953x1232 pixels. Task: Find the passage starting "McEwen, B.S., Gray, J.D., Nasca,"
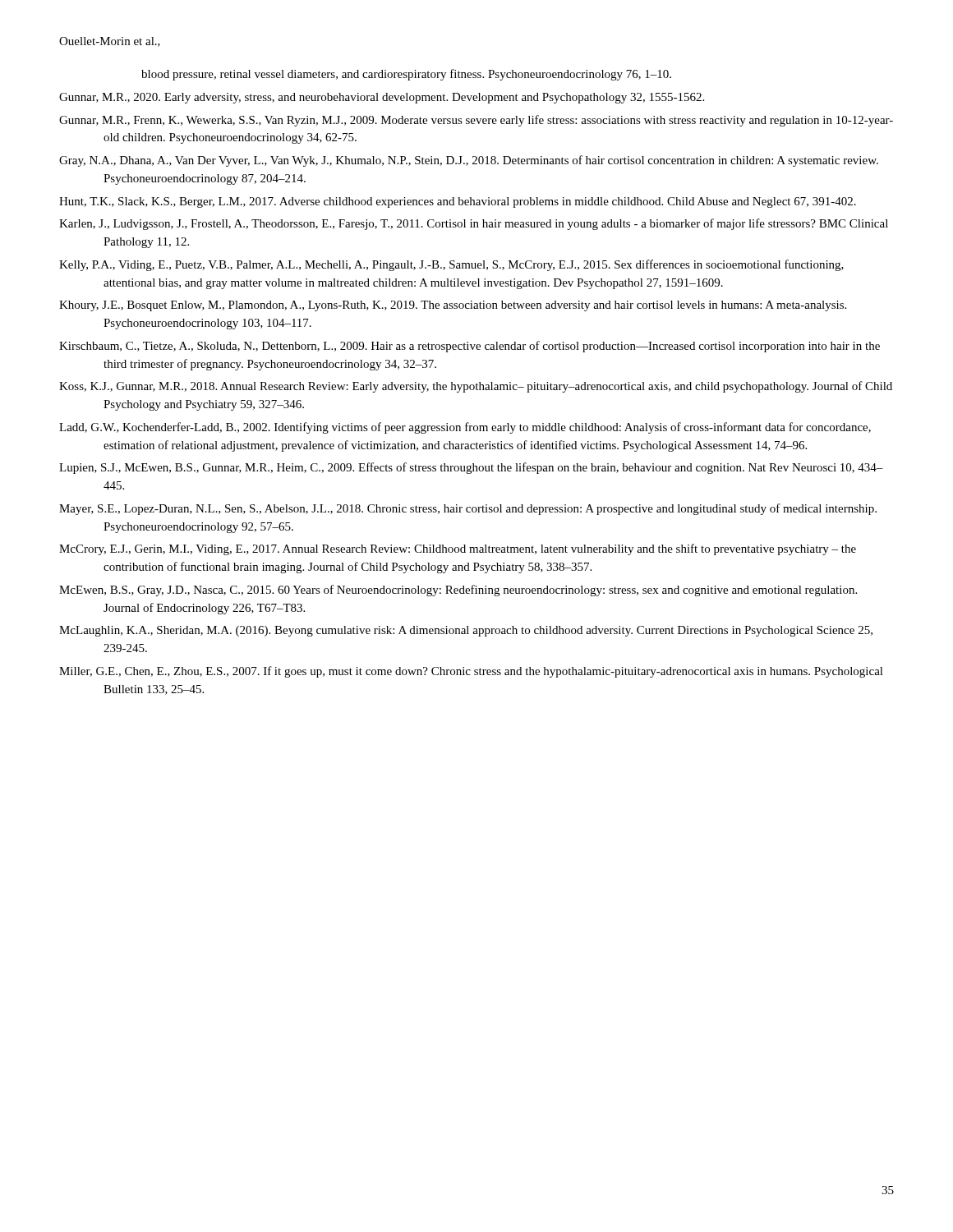coord(458,598)
